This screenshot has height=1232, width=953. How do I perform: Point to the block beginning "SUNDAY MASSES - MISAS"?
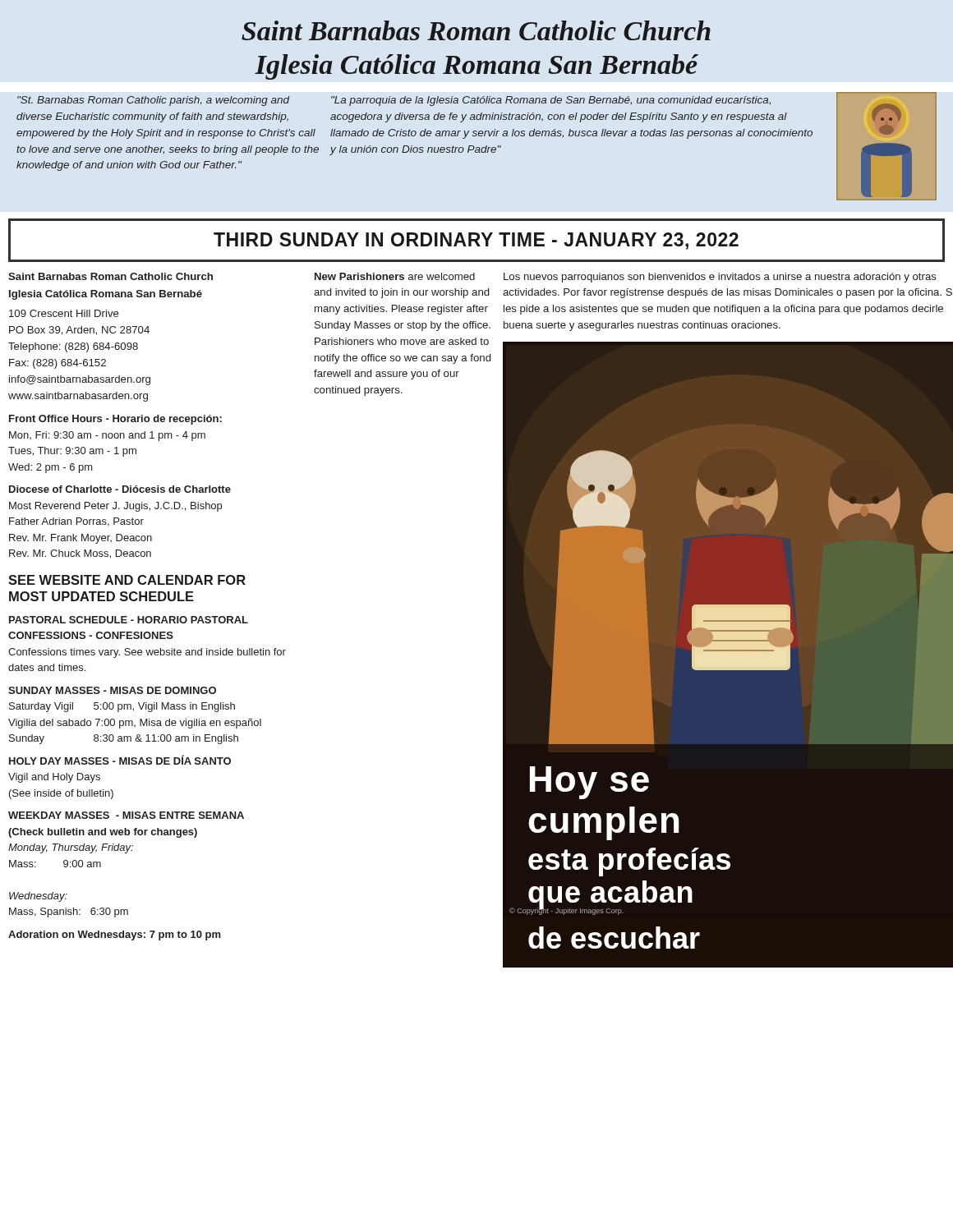pos(135,715)
